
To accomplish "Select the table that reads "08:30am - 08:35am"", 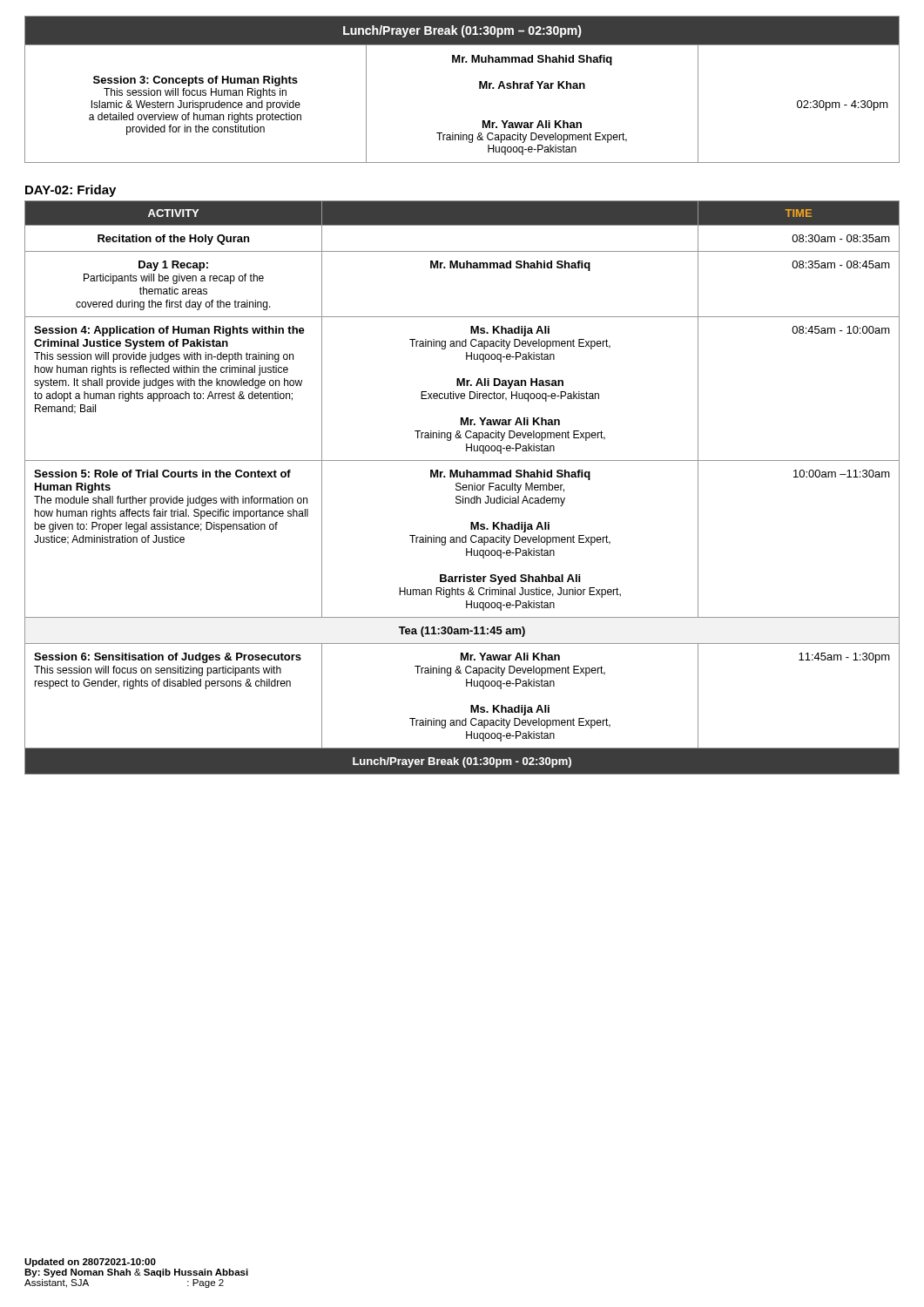I will pos(462,488).
